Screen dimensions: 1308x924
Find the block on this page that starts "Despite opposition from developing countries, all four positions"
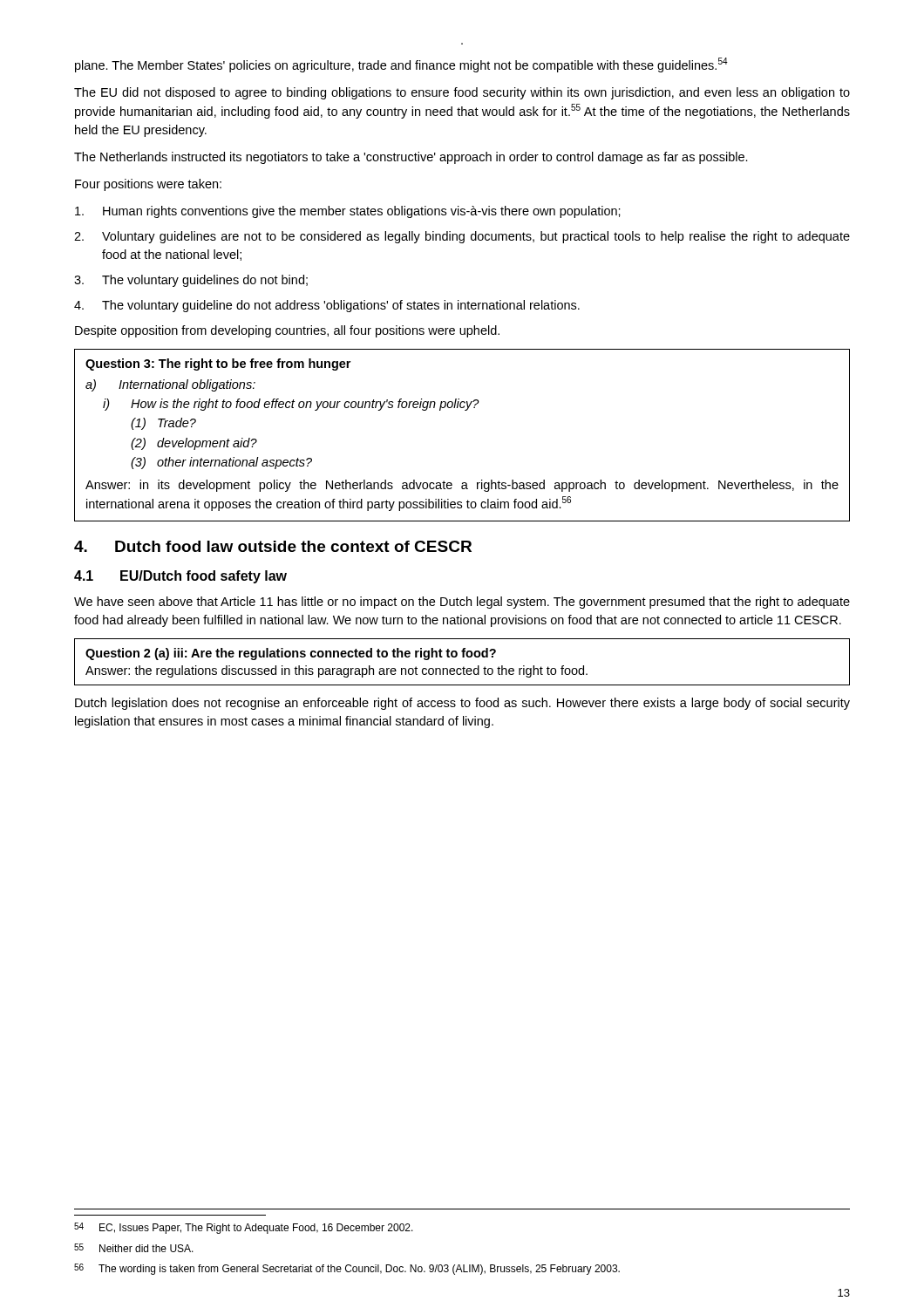coord(462,331)
